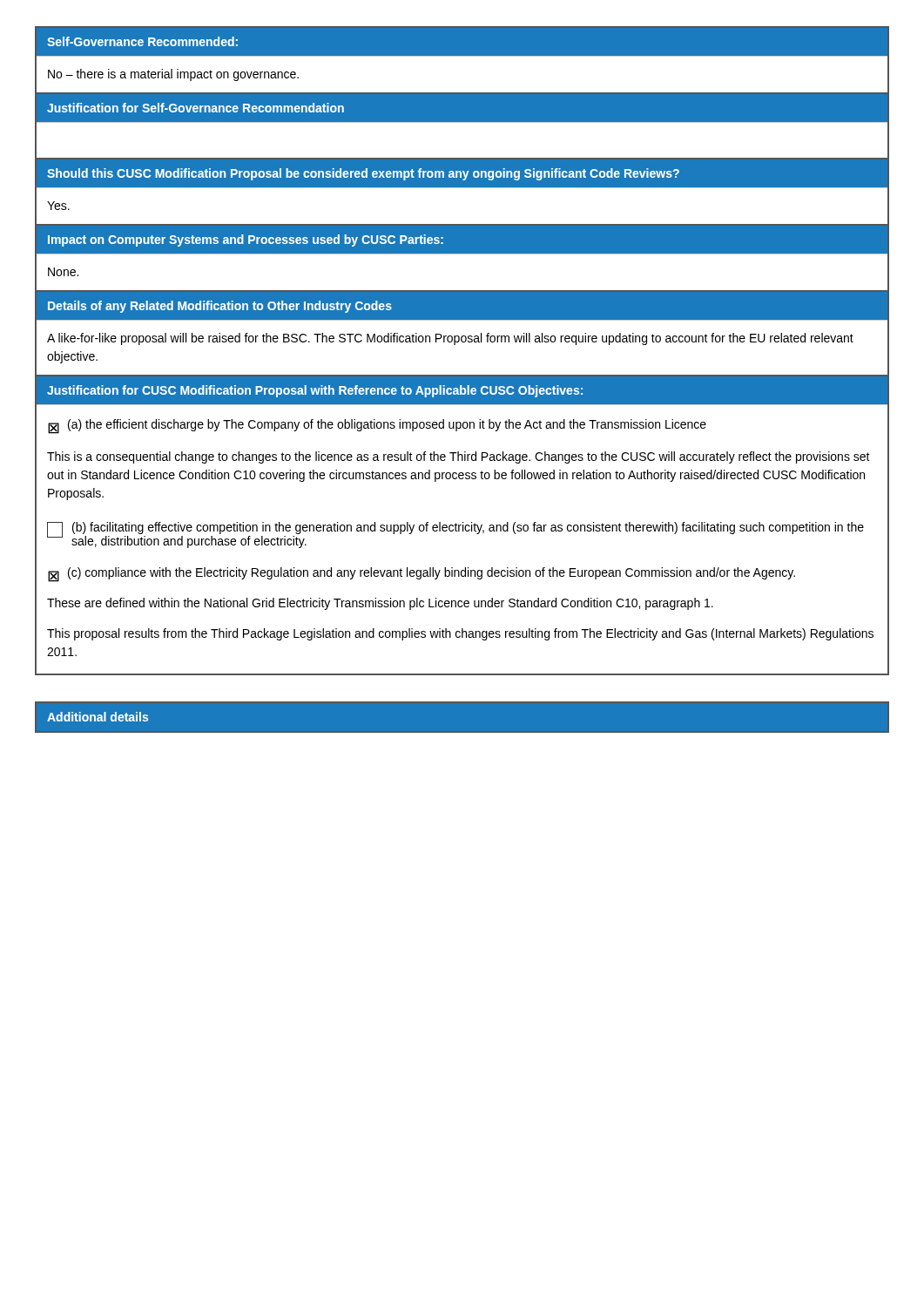Locate the block of text that opens with "This is a consequential change to changes to"
The image size is (924, 1307).
pyautogui.click(x=458, y=475)
